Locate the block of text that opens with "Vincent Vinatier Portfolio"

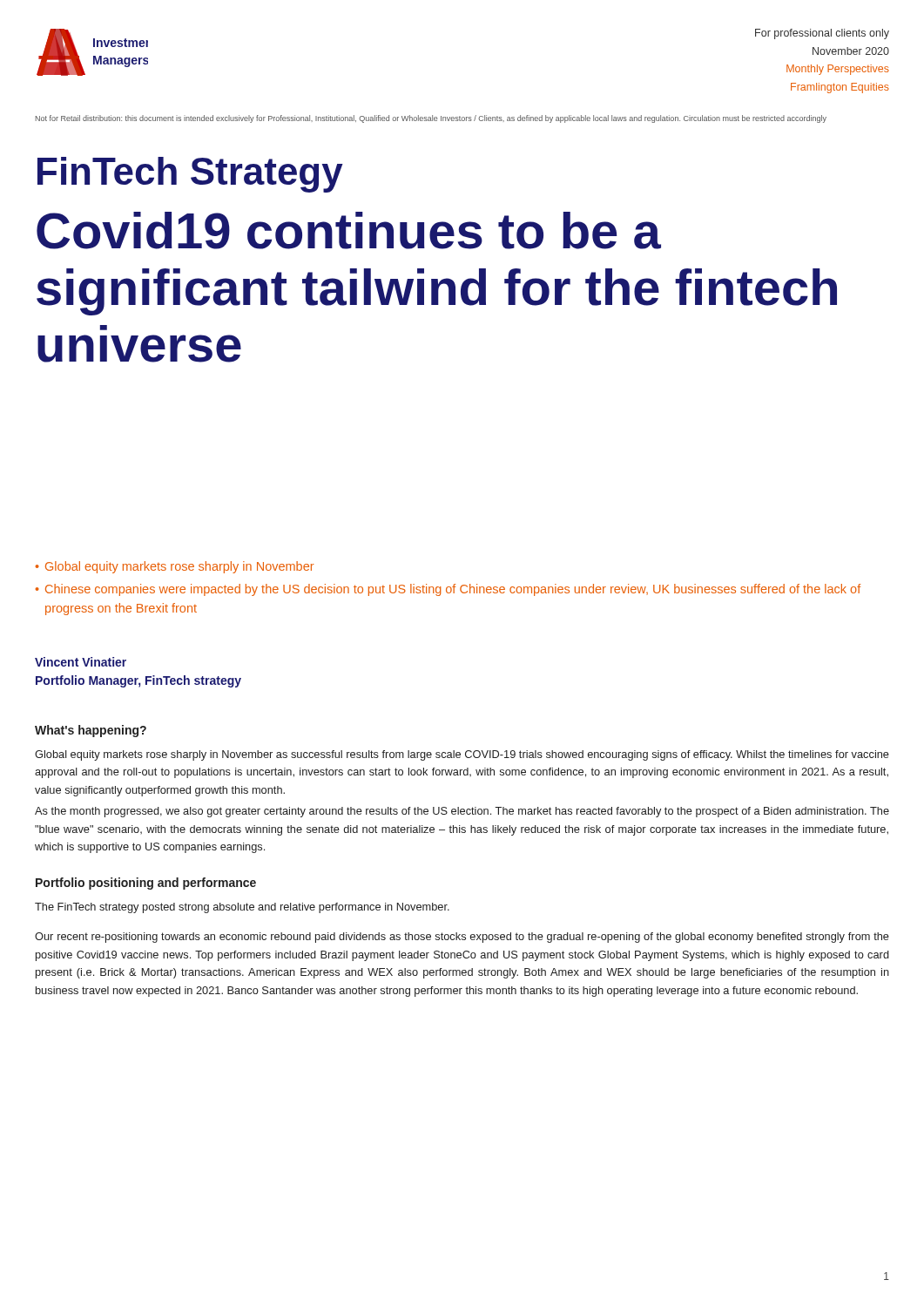pos(138,672)
